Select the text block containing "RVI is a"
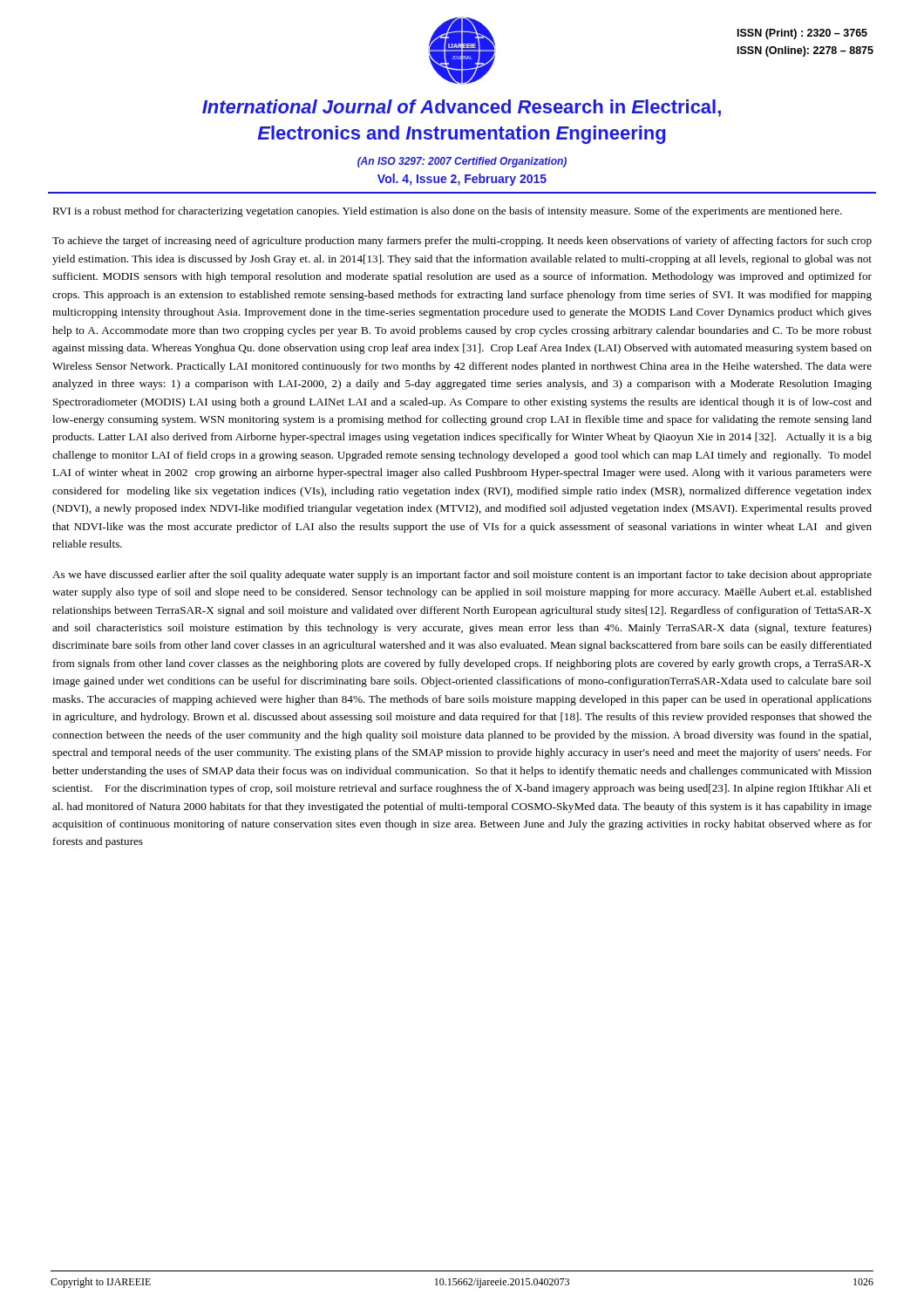 click(x=447, y=211)
